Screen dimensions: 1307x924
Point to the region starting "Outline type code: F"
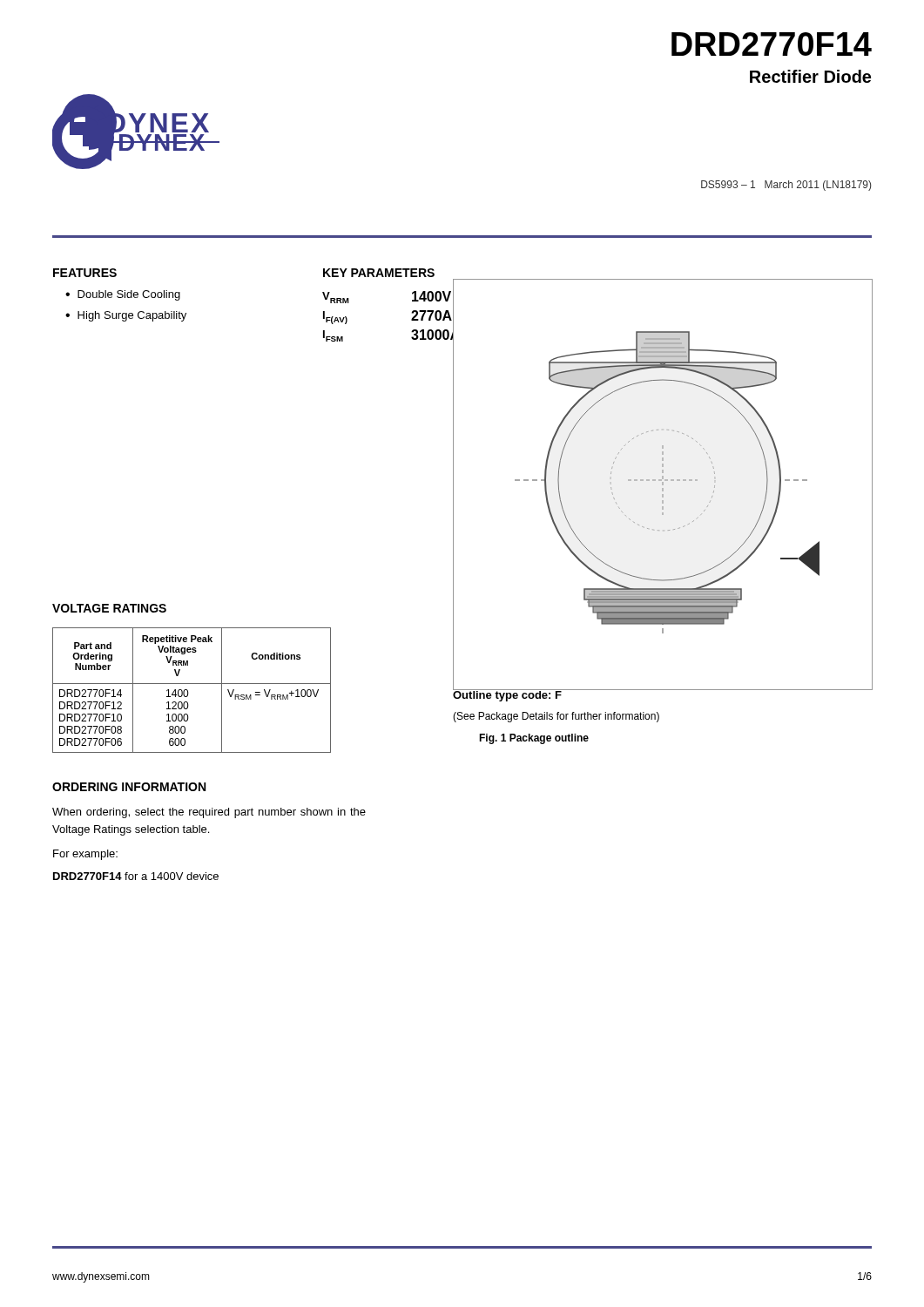[507, 695]
